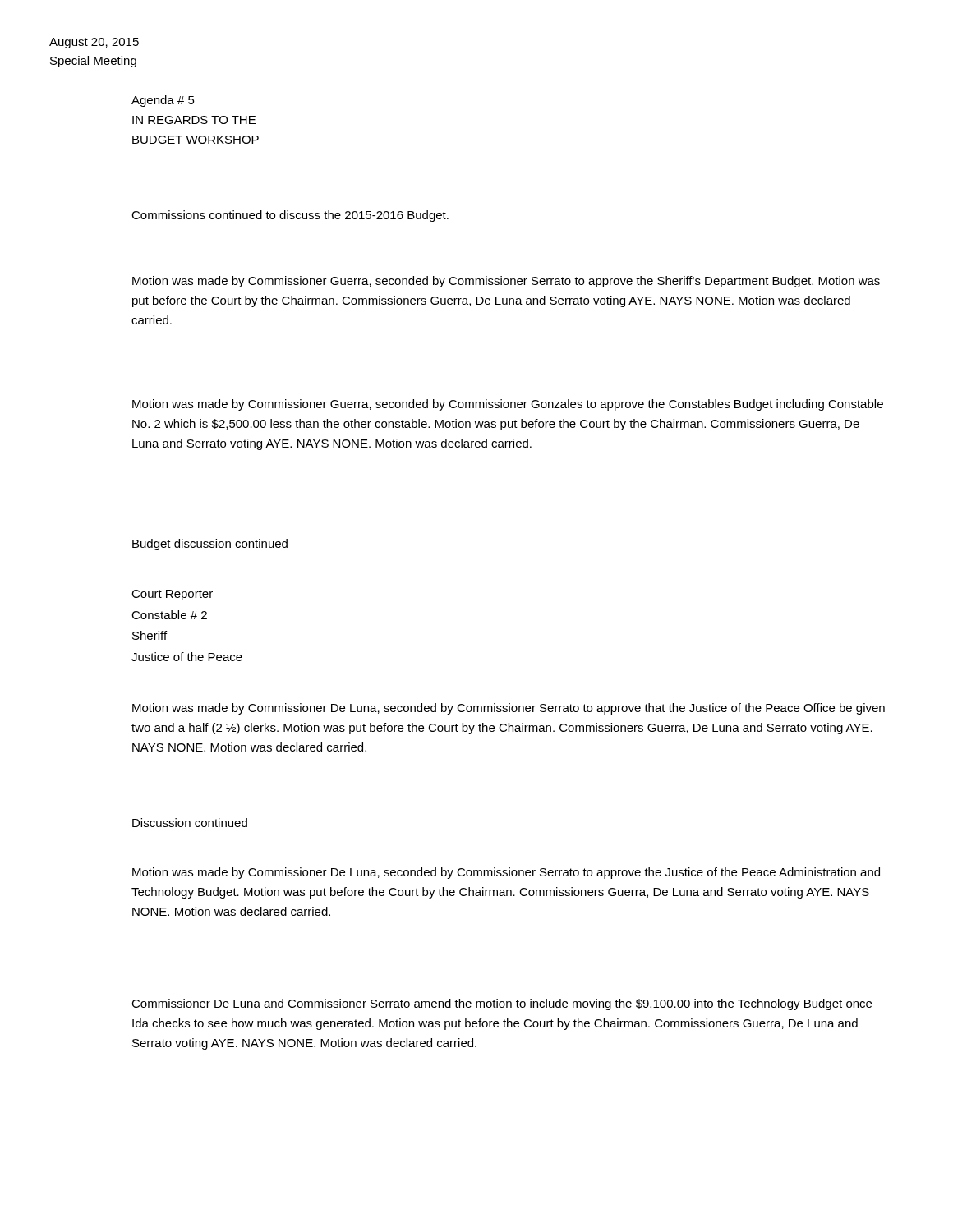Locate the text block with the text "Commissioner De Luna and Commissioner Serrato amend the"
This screenshot has height=1232, width=953.
[502, 1023]
